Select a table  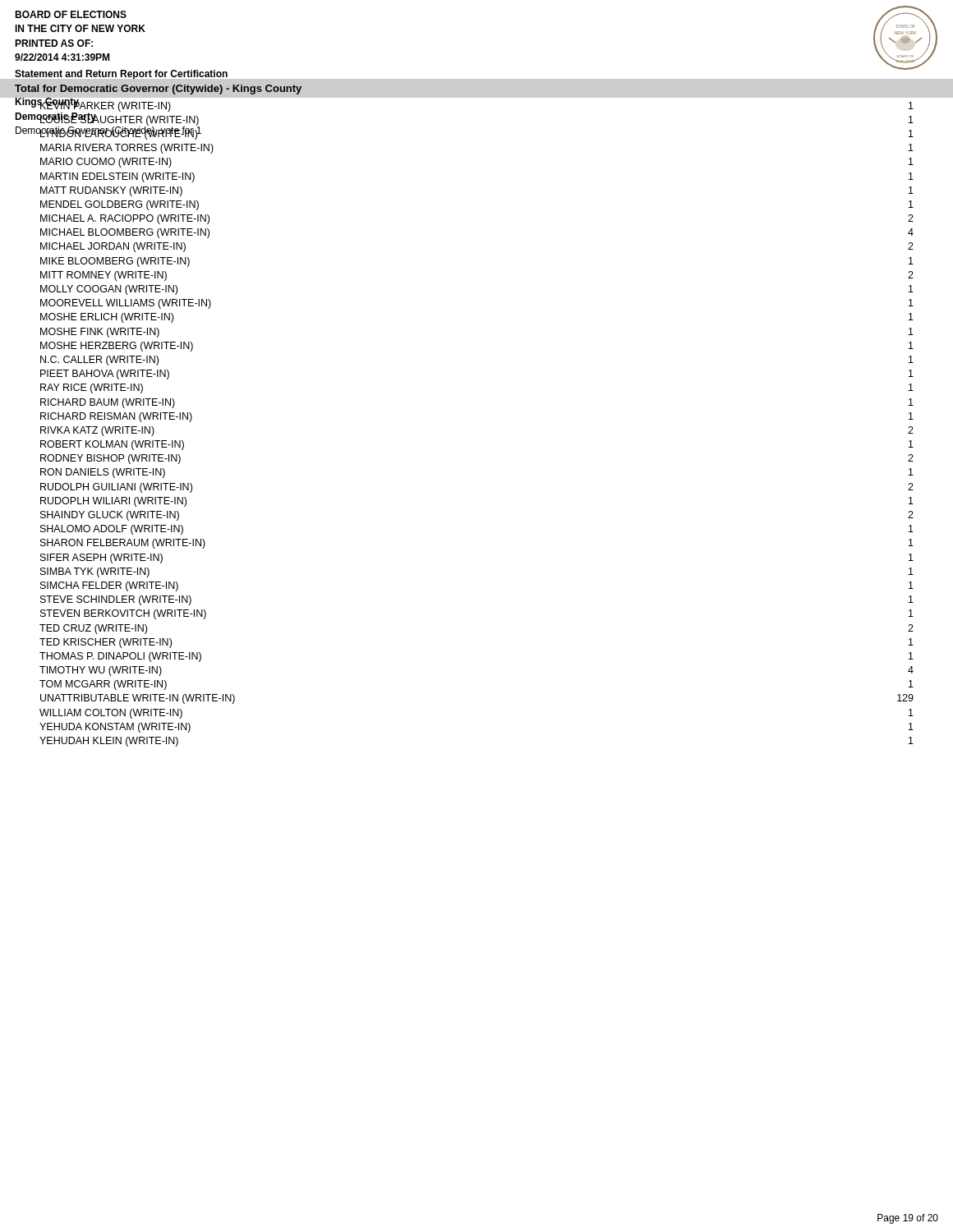coord(476,649)
